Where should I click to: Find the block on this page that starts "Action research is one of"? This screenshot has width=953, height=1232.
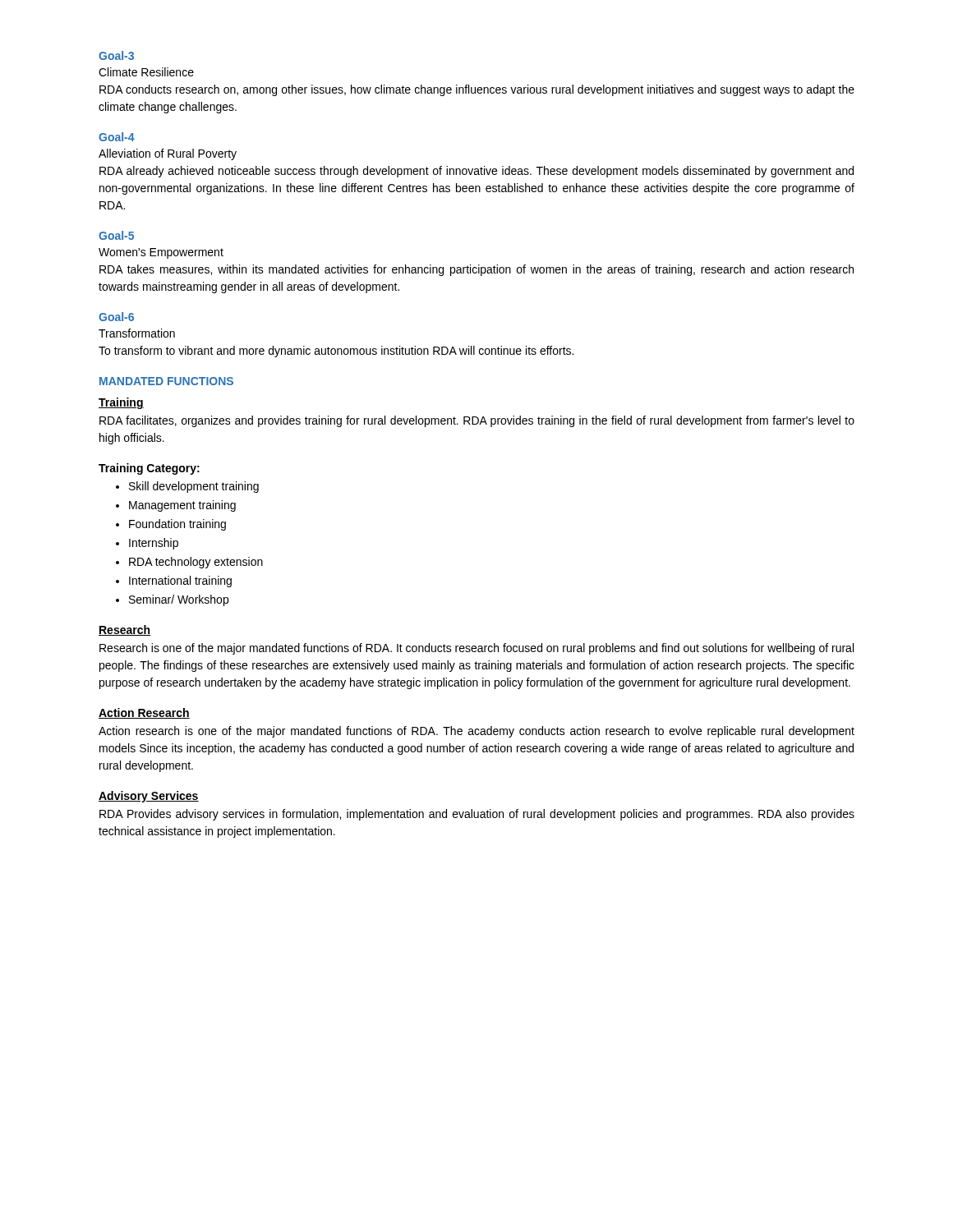tap(476, 749)
